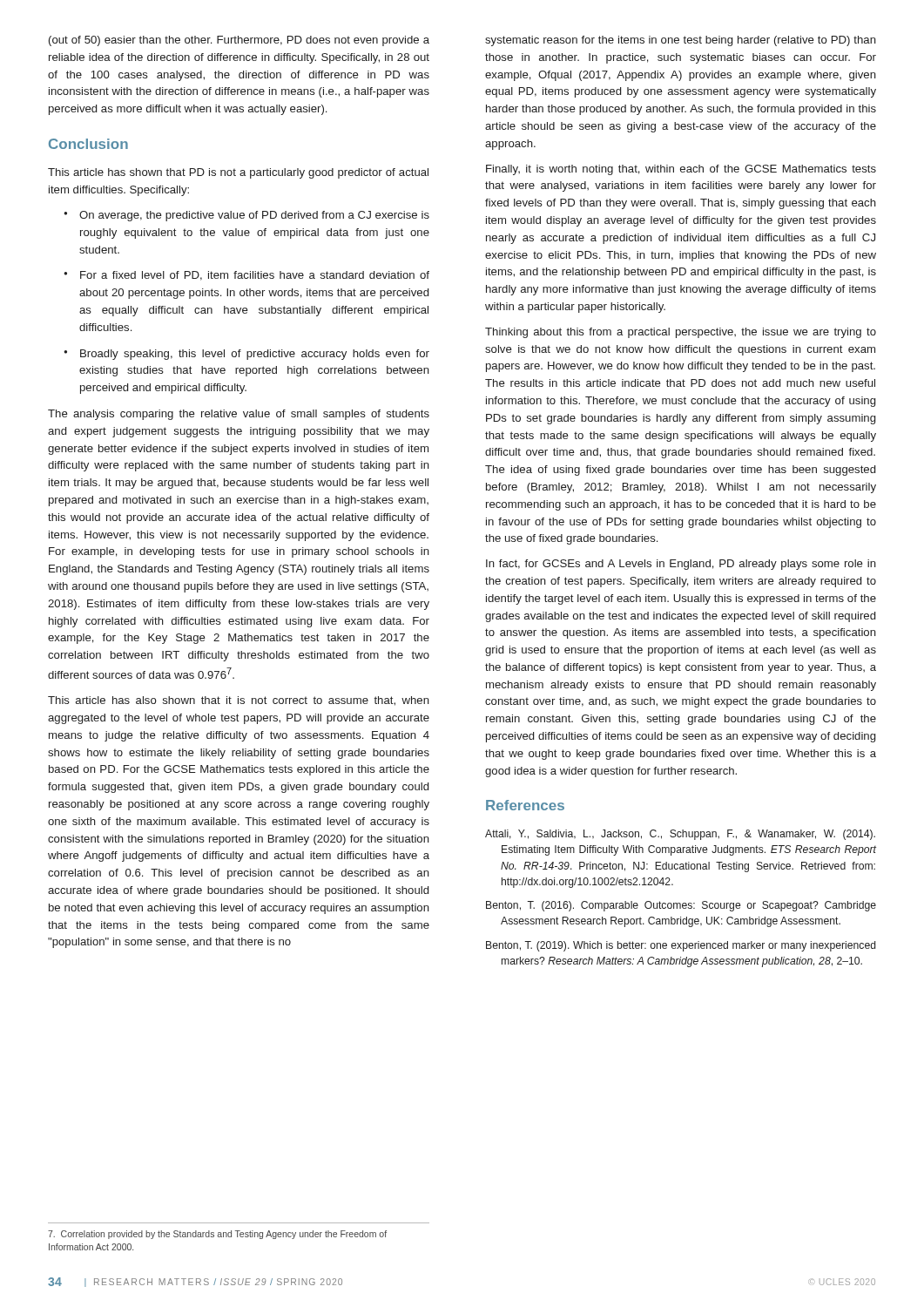Point to the text block starting "On average, the predictive value of"
924x1307 pixels.
tap(246, 232)
